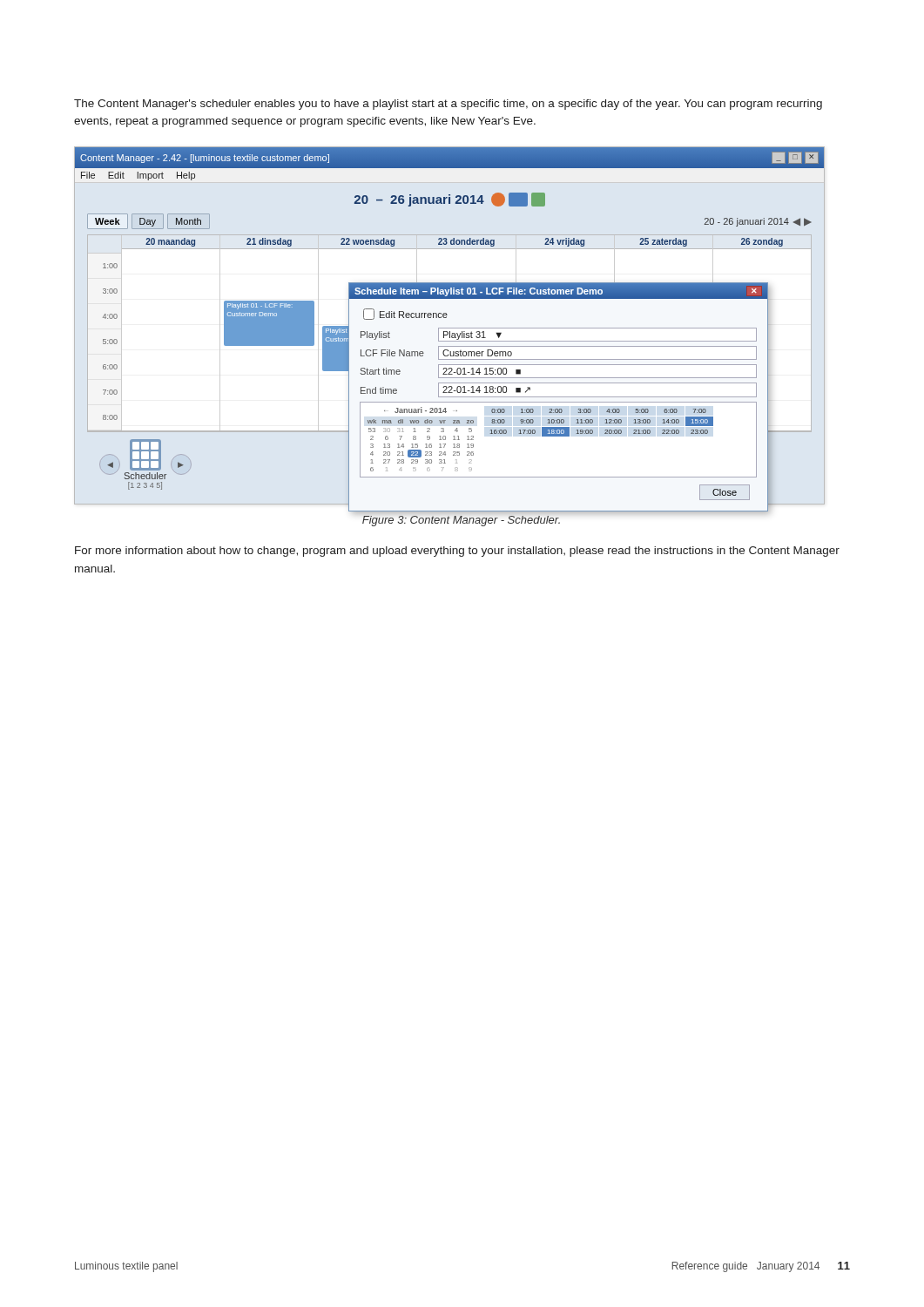The height and width of the screenshot is (1307, 924).
Task: Click the passage that begins "For more information"
Action: (x=462, y=561)
